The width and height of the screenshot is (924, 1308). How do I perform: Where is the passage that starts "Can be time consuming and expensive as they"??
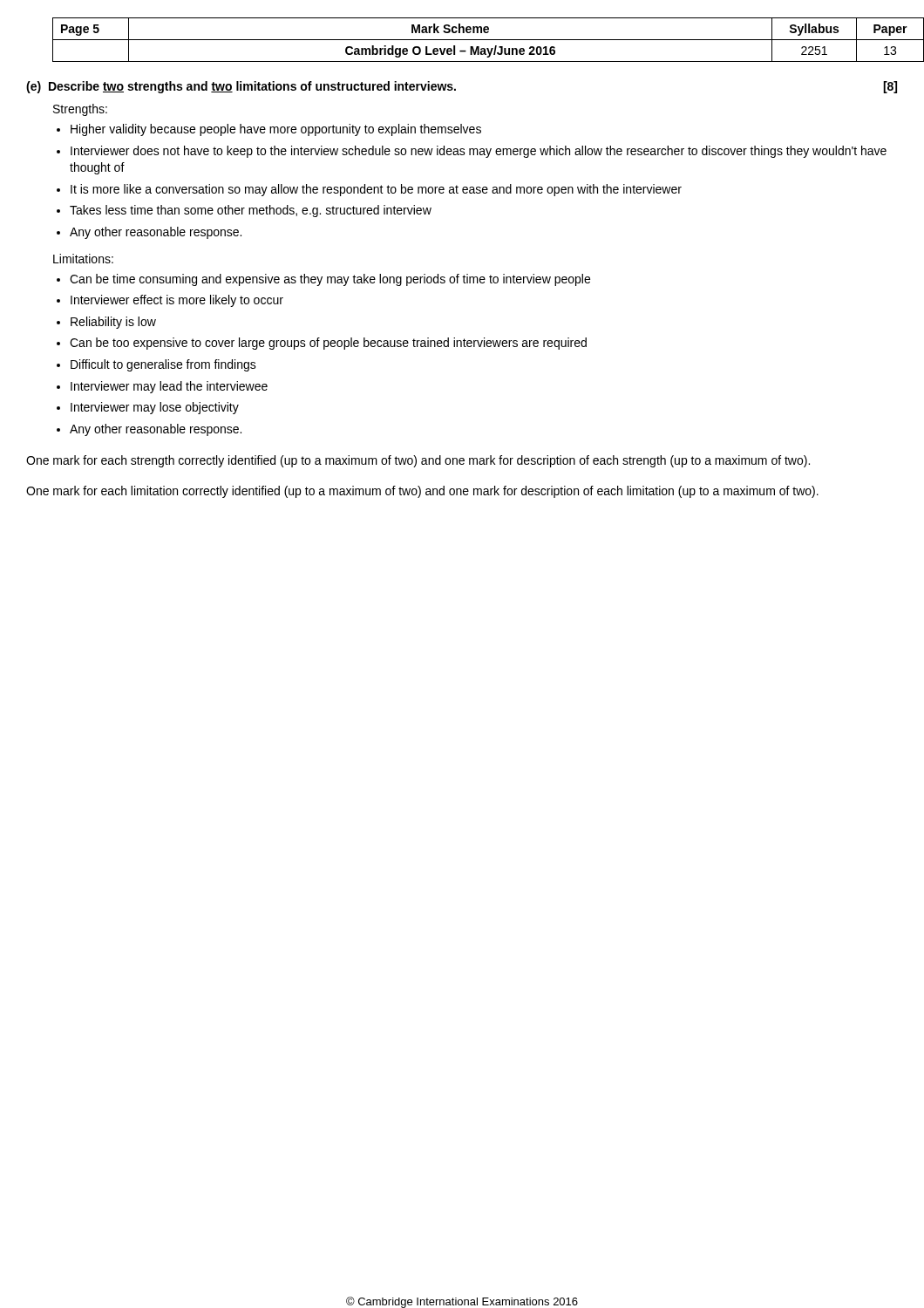click(330, 279)
